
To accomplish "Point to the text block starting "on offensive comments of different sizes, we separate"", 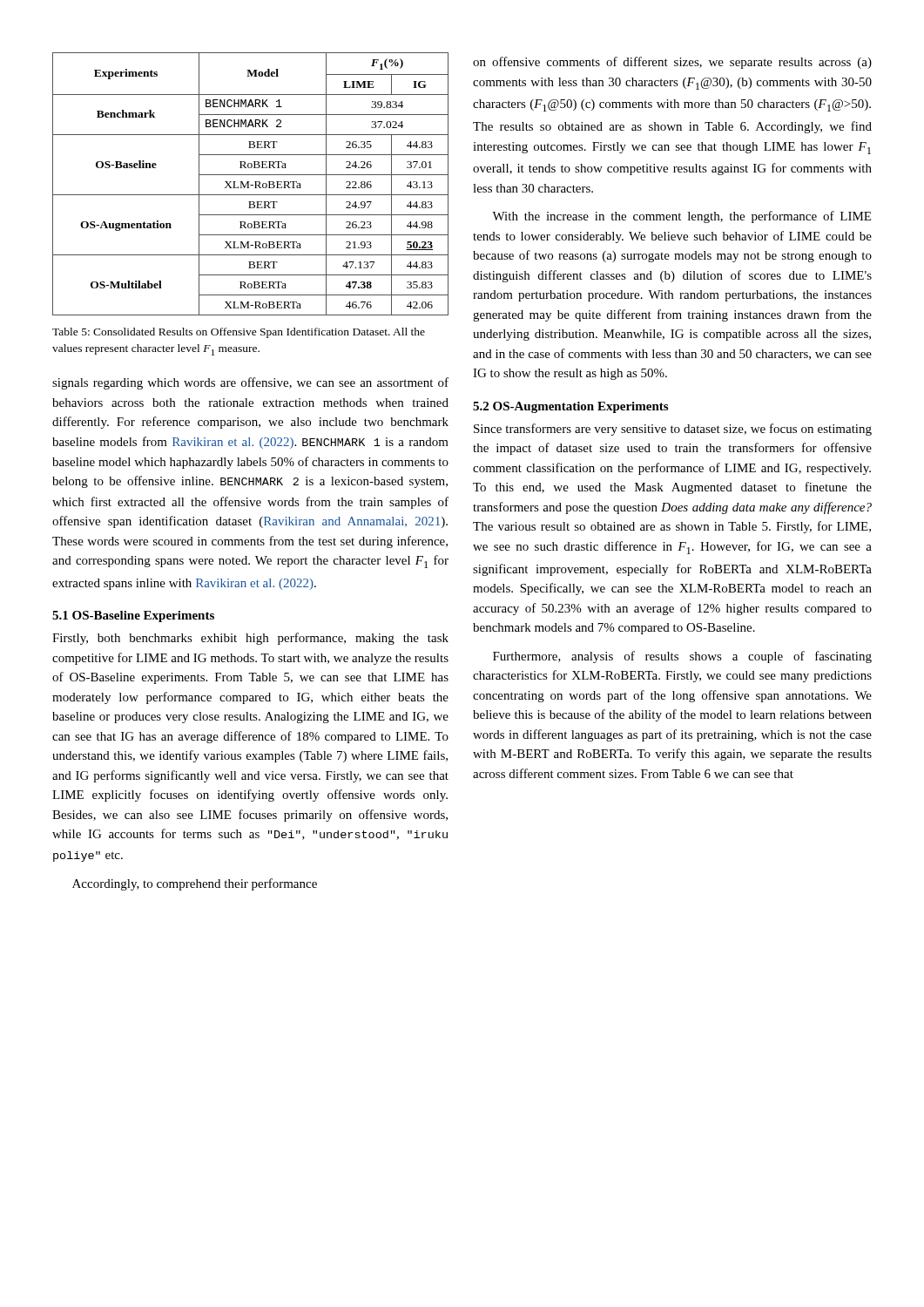I will [x=672, y=218].
